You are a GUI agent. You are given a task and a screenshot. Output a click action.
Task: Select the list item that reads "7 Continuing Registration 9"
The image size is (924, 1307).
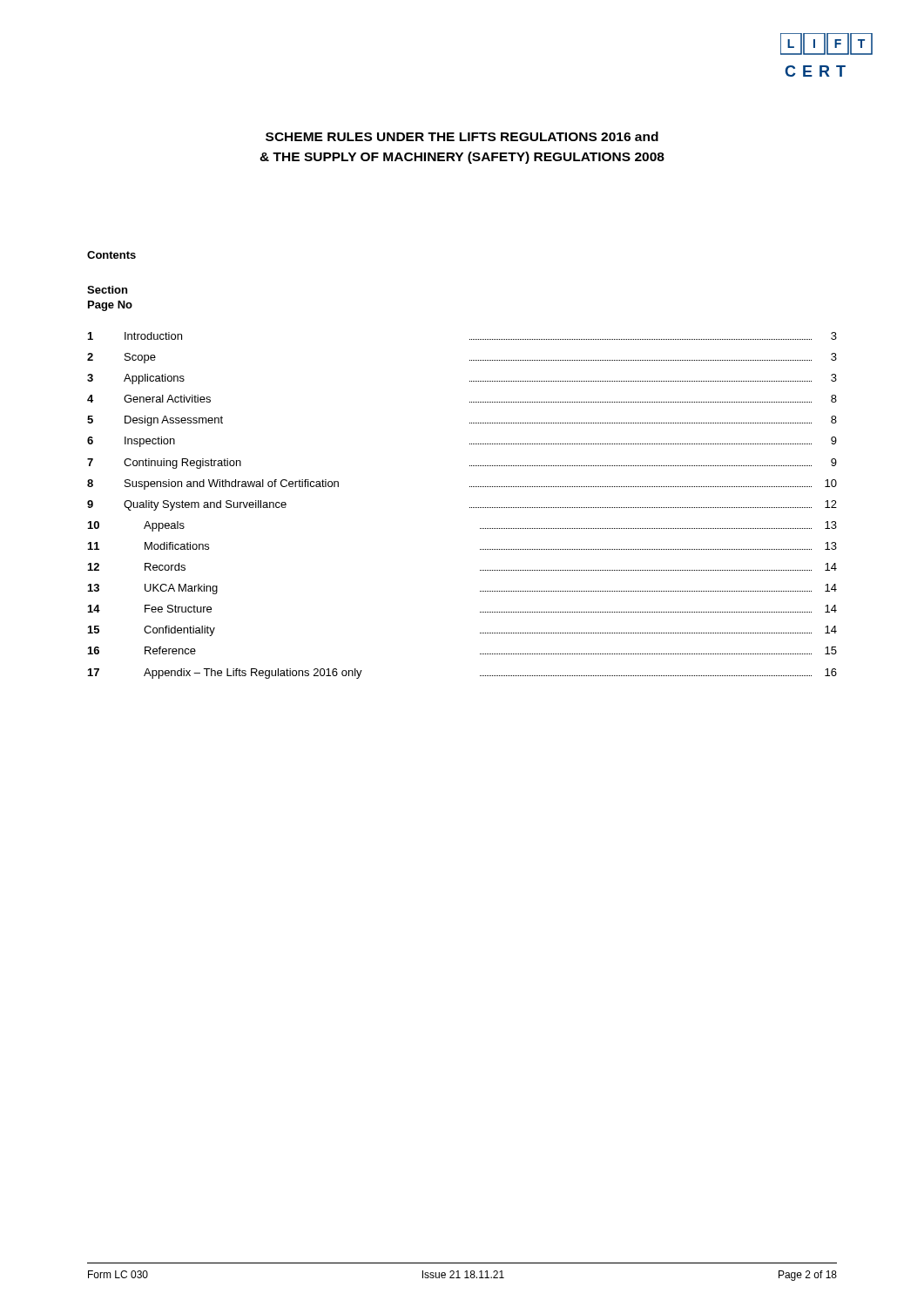462,462
